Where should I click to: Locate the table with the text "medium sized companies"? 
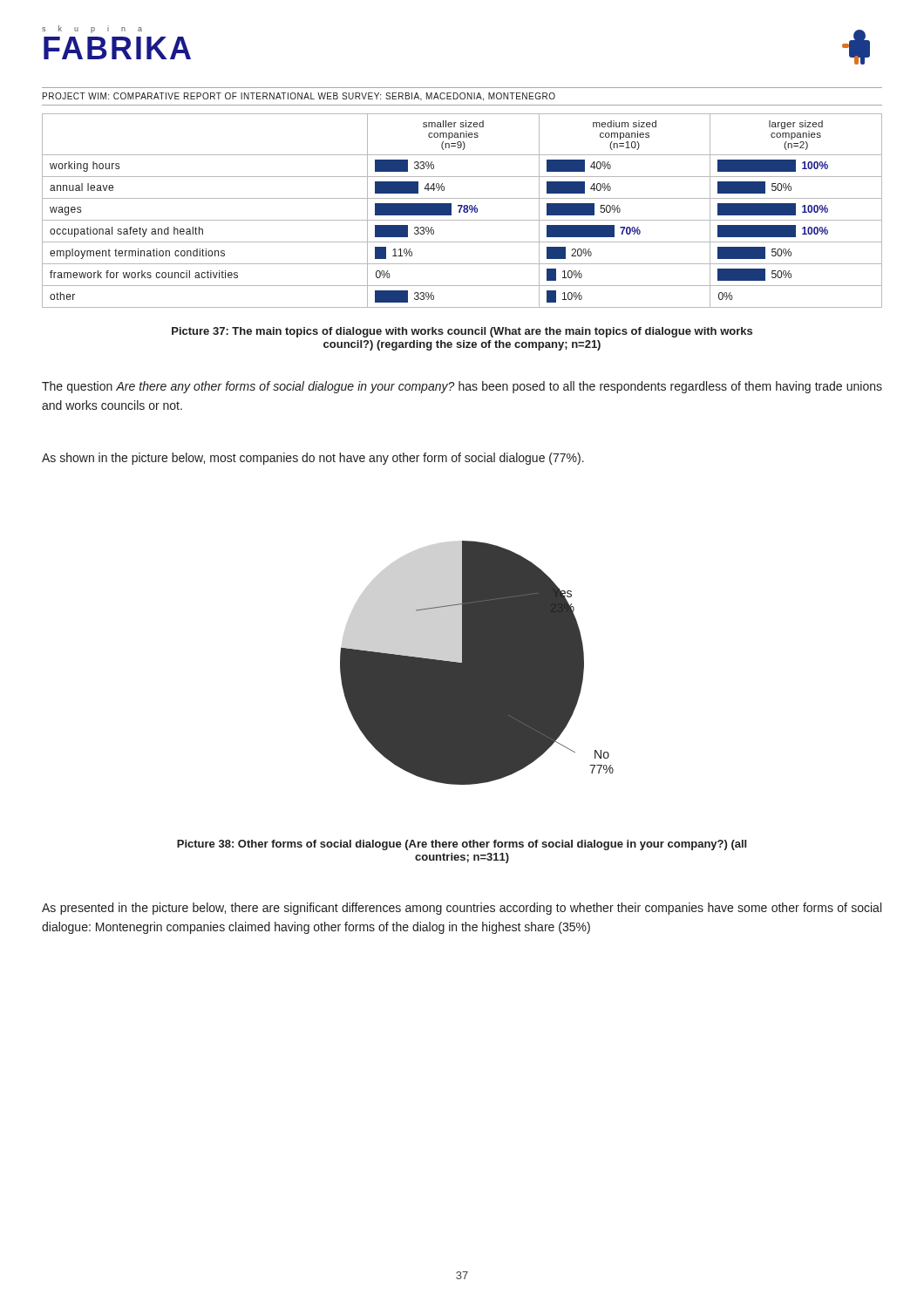(x=462, y=211)
